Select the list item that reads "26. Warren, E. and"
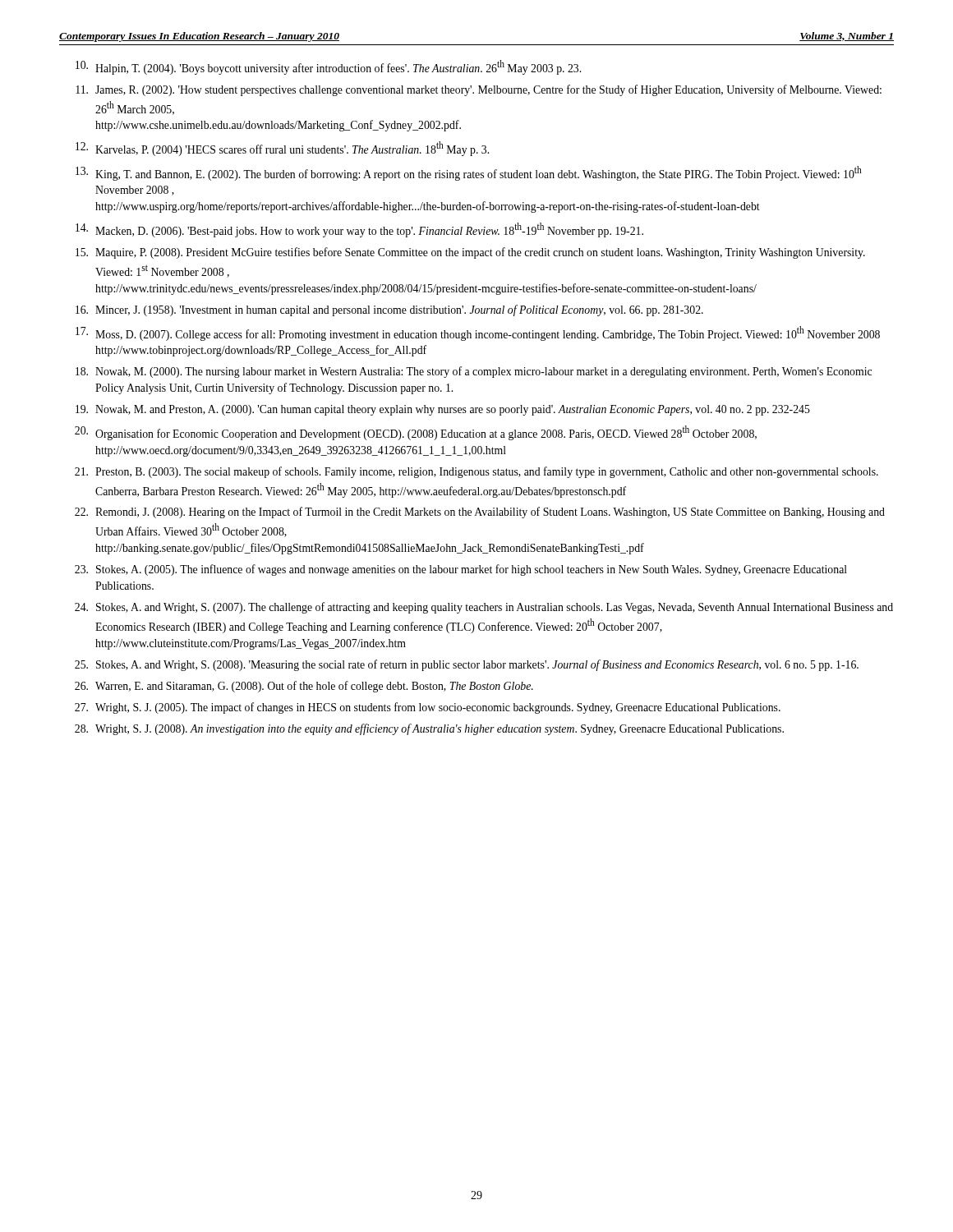The image size is (953, 1232). (476, 686)
